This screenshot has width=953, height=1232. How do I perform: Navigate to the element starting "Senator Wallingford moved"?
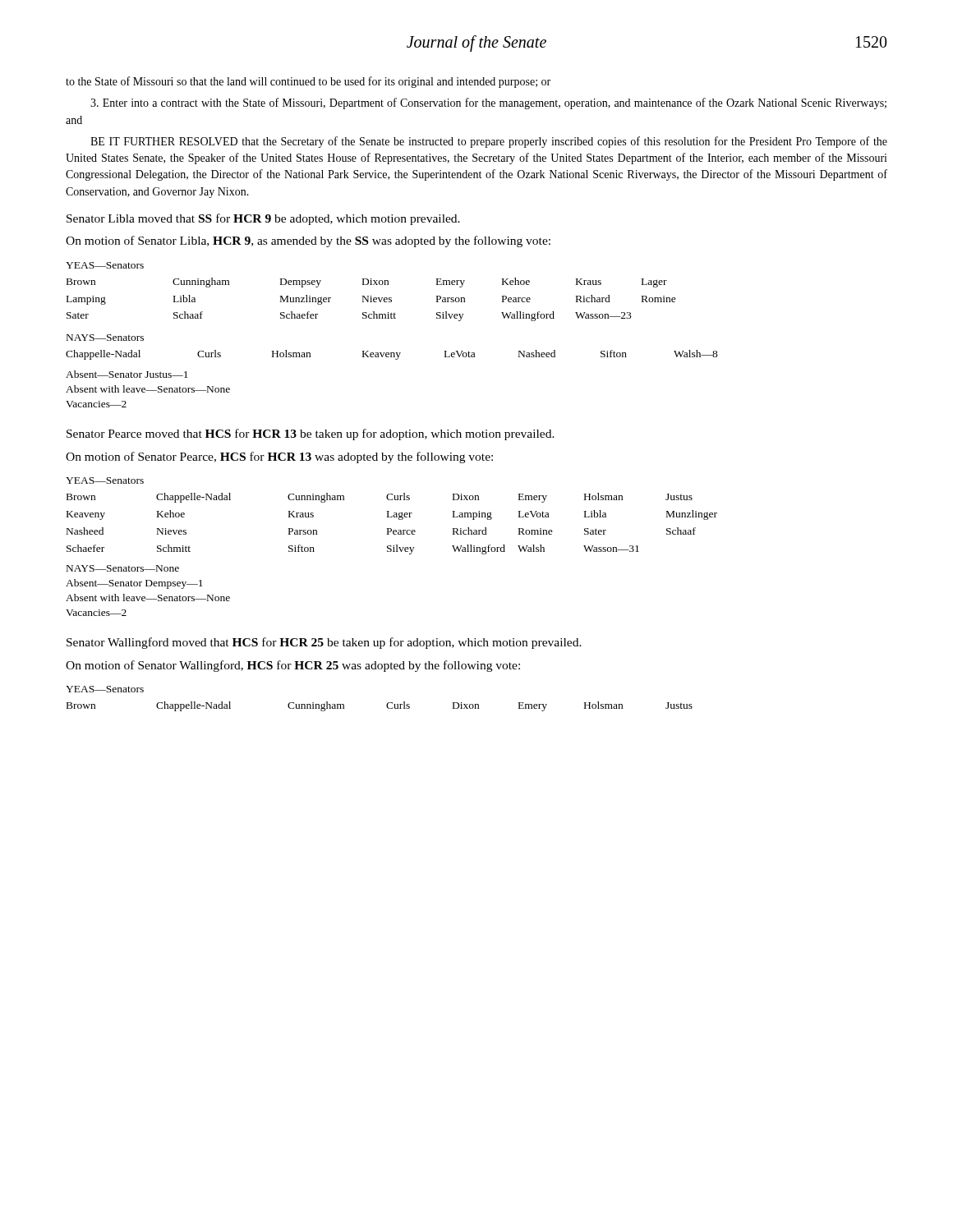(324, 642)
